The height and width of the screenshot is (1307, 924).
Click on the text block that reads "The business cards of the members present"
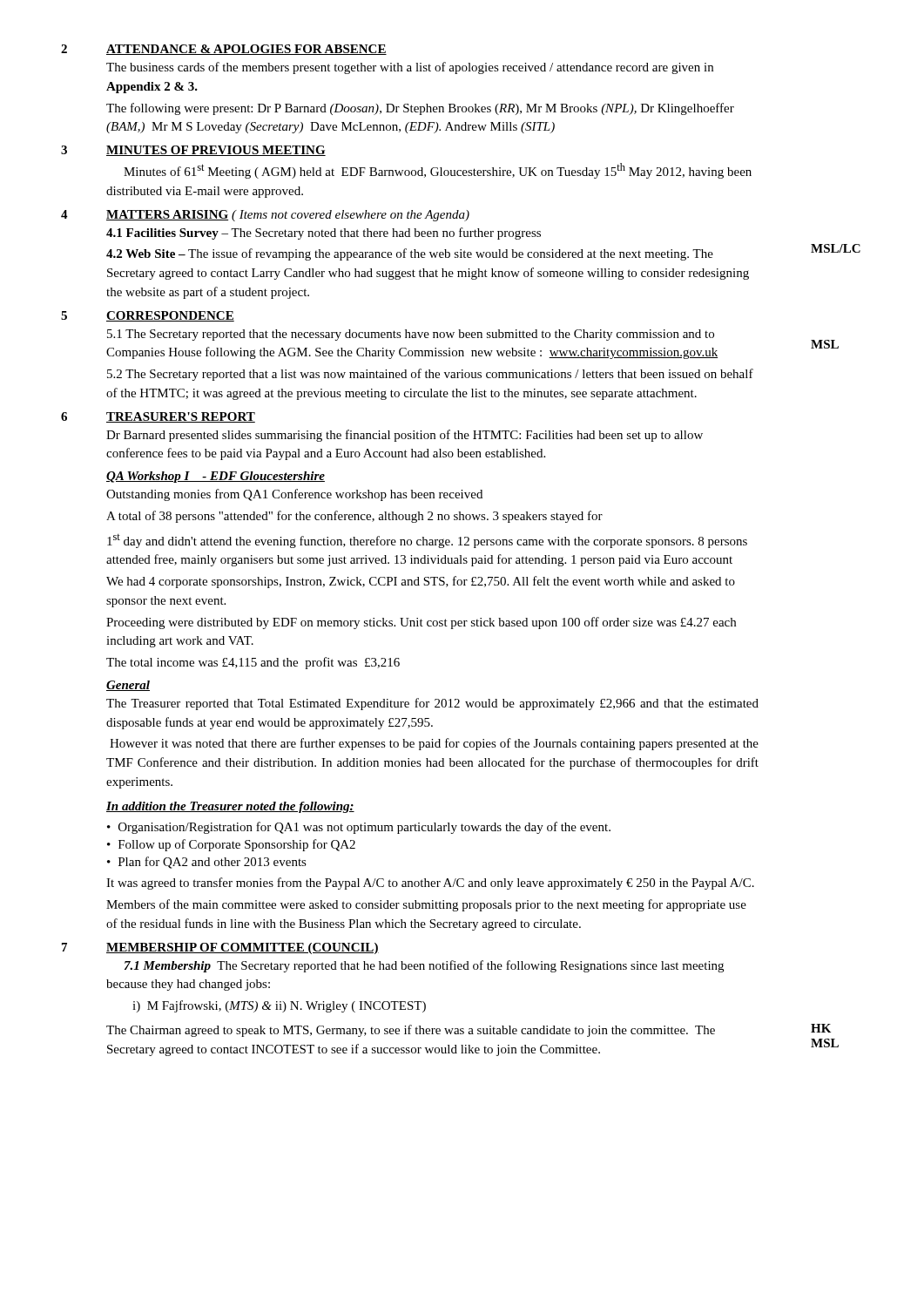(x=432, y=98)
